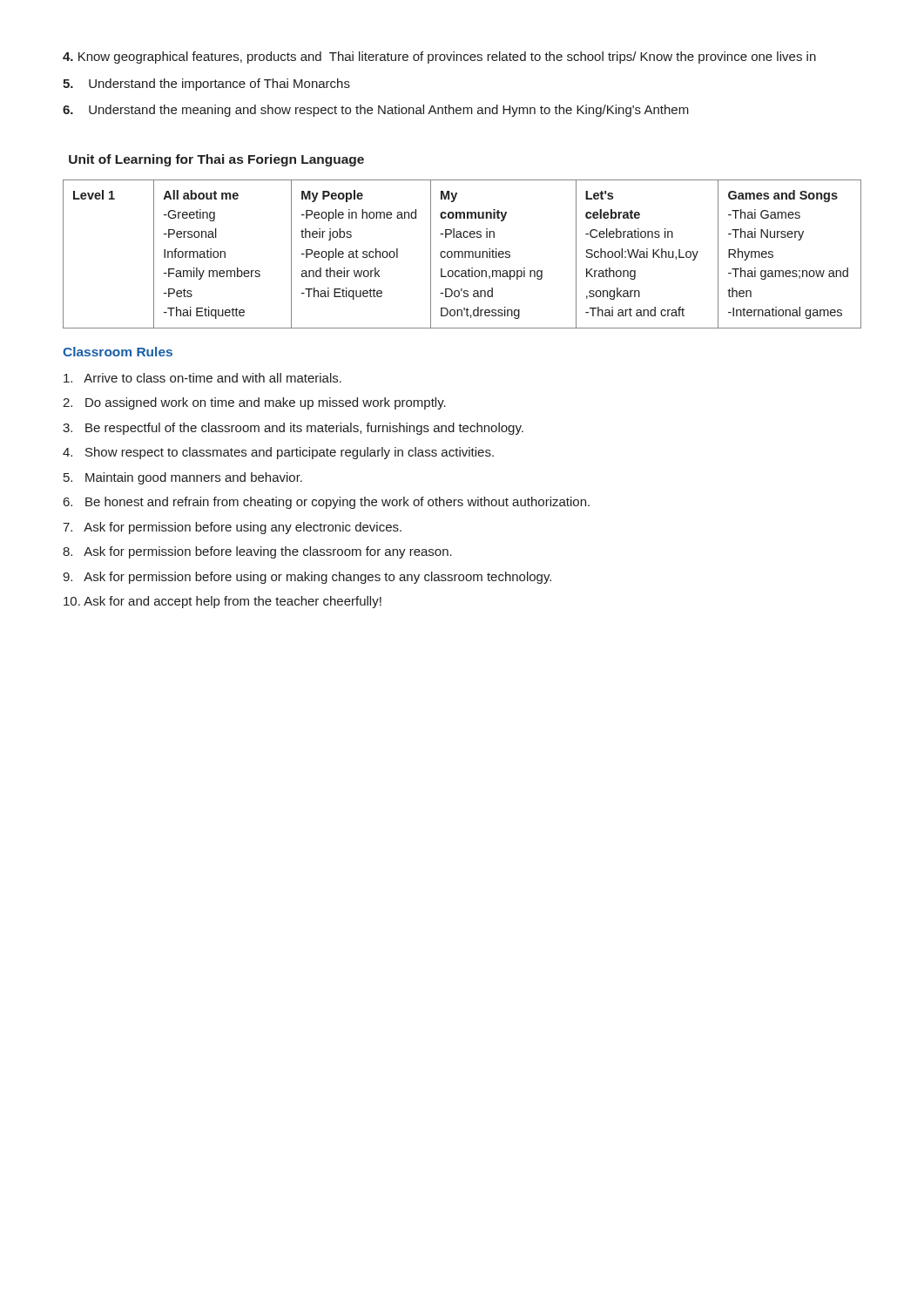Screen dimensions: 1307x924
Task: Find the region starting "6. Be honest and refrain from cheating"
Action: pos(327,502)
